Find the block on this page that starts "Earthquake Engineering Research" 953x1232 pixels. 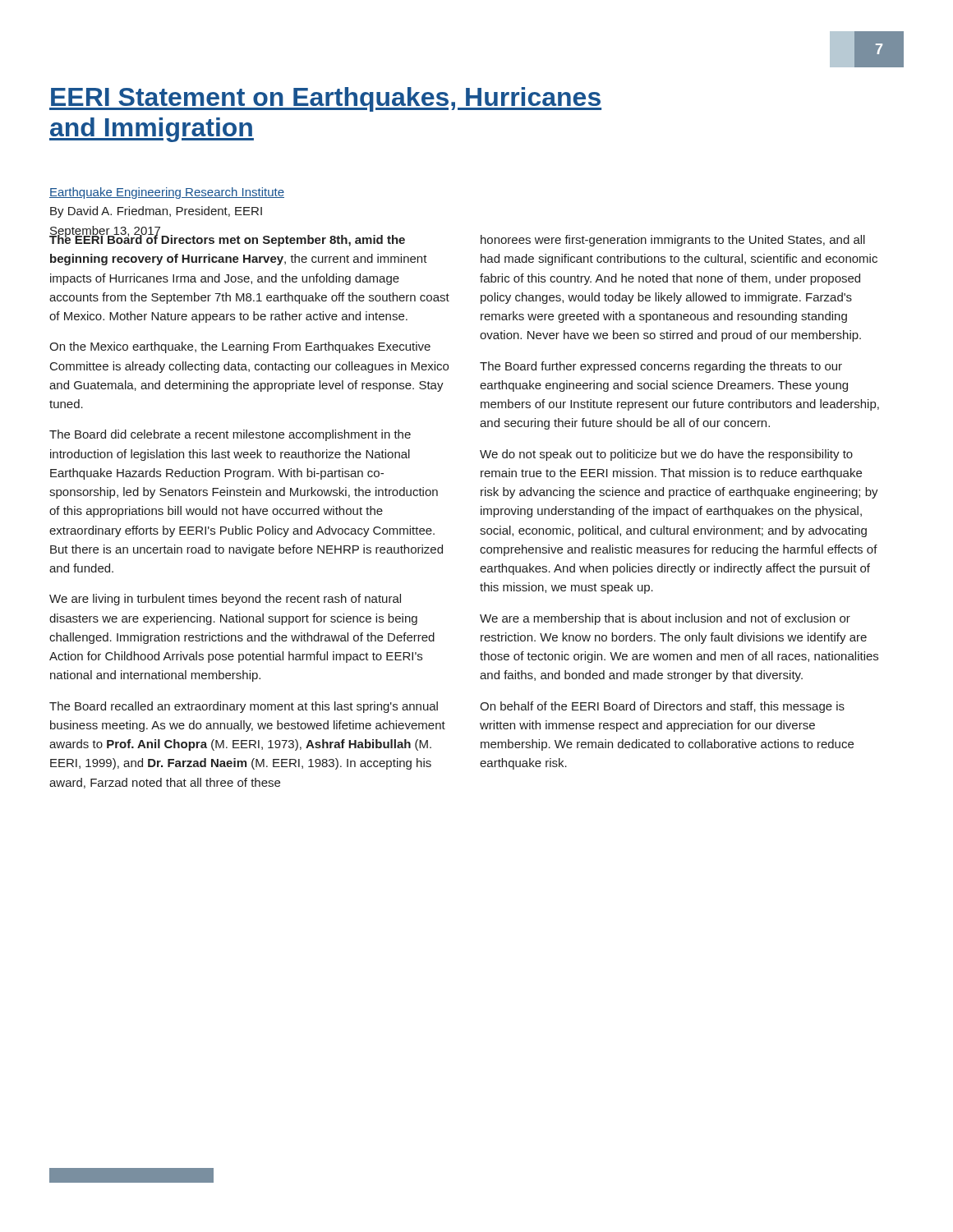click(x=167, y=211)
